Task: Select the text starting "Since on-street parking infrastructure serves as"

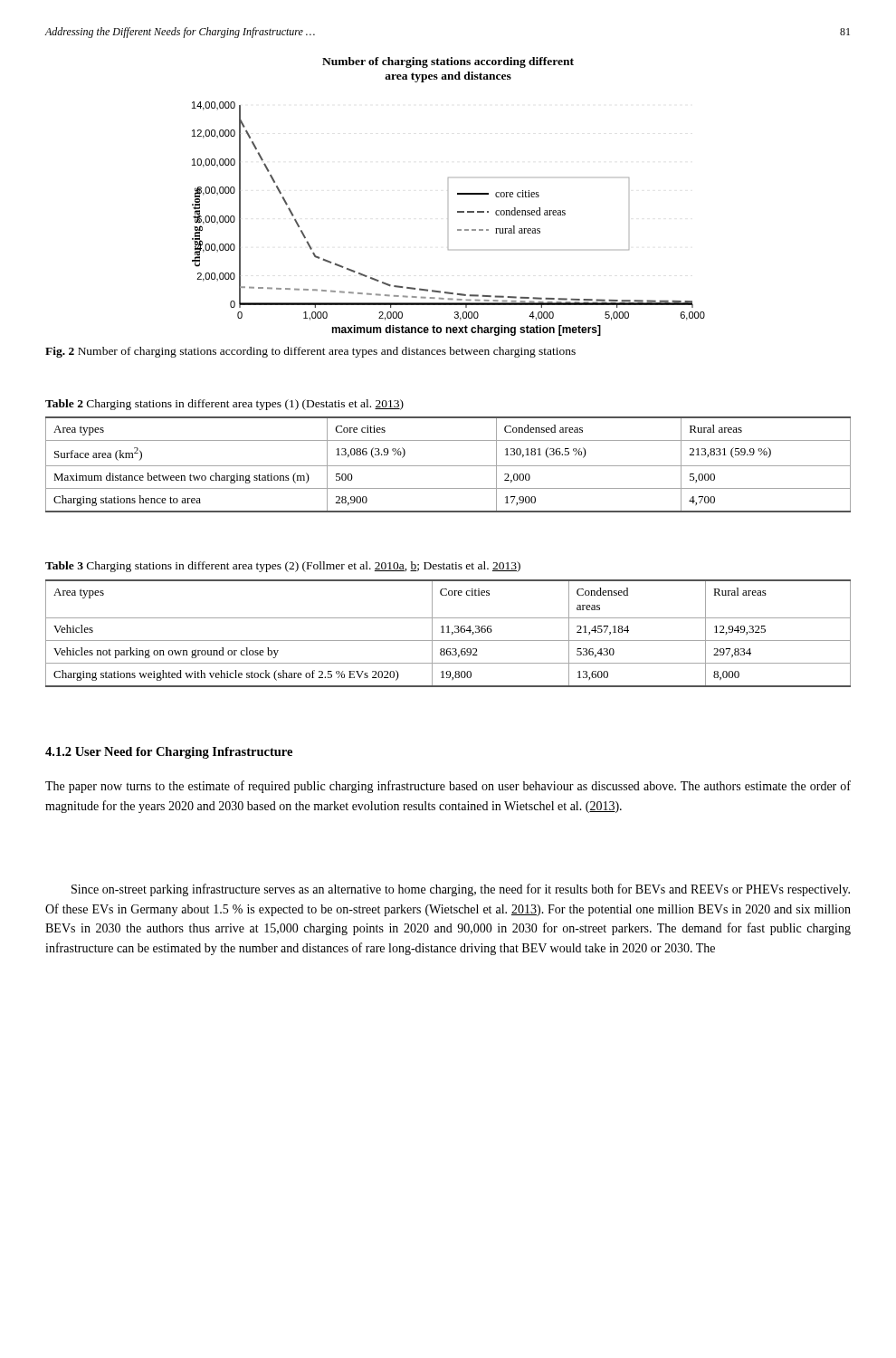Action: click(x=448, y=919)
